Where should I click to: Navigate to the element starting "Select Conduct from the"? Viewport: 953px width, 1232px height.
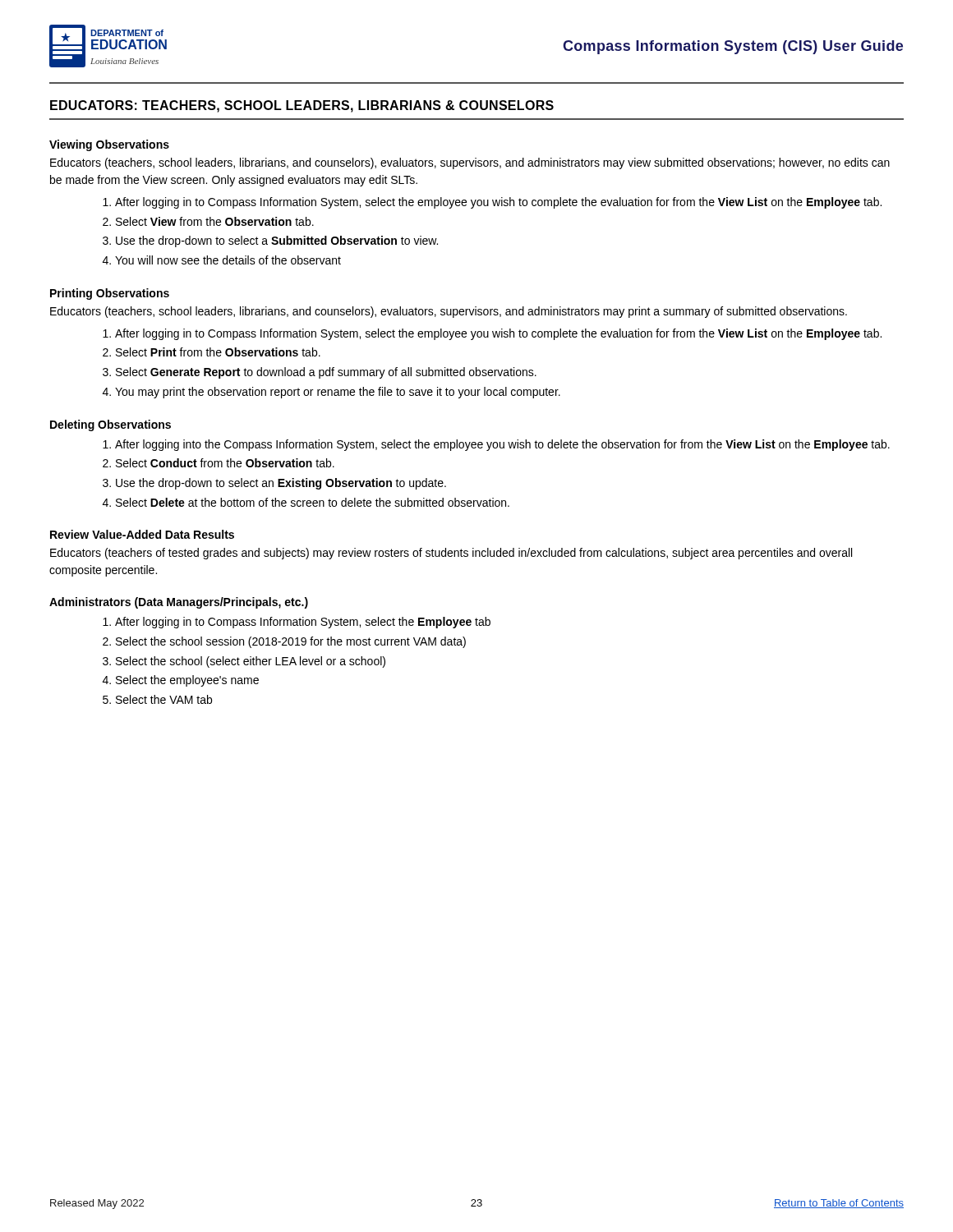(225, 463)
